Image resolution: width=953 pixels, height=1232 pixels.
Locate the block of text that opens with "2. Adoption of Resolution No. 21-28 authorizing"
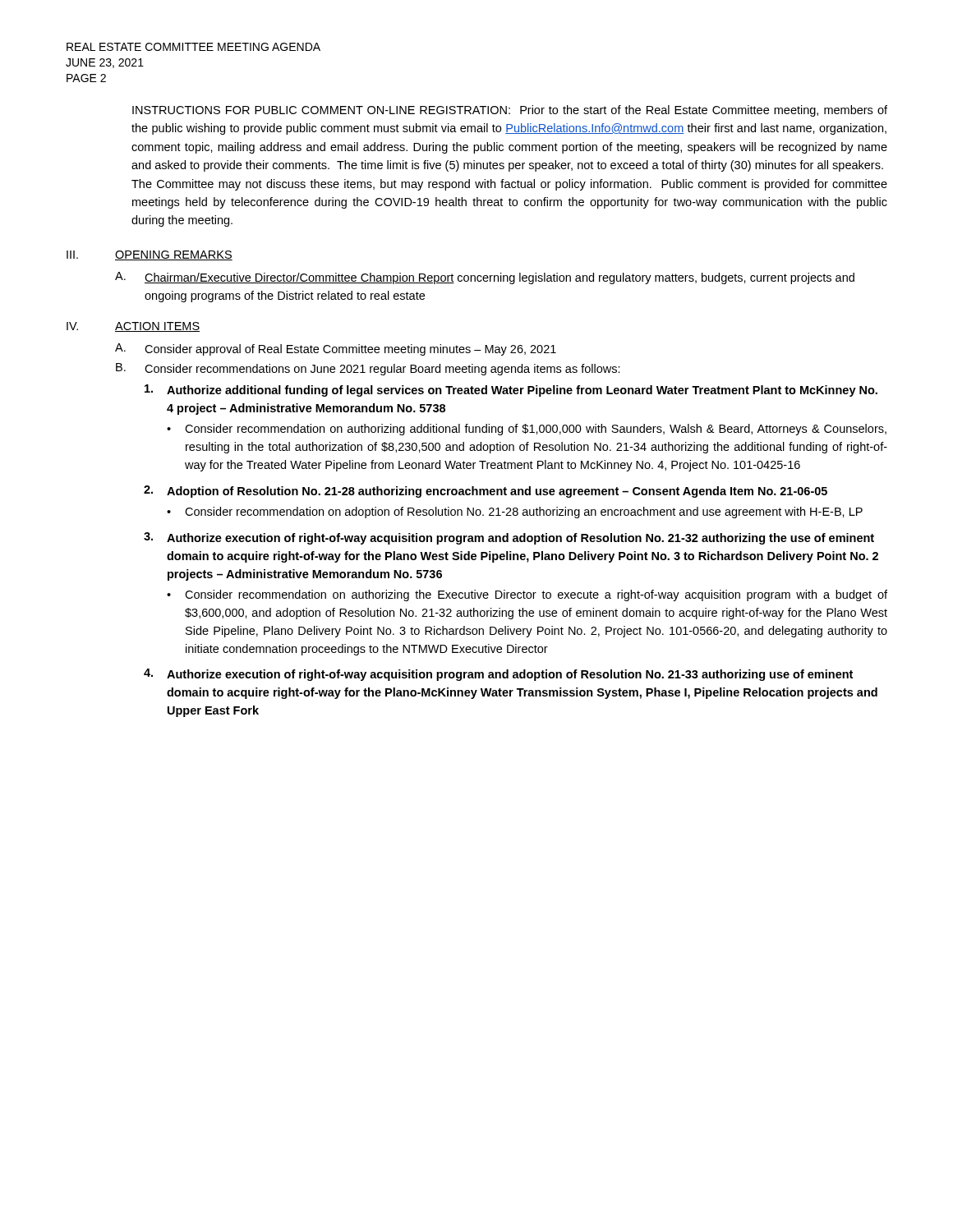click(503, 504)
